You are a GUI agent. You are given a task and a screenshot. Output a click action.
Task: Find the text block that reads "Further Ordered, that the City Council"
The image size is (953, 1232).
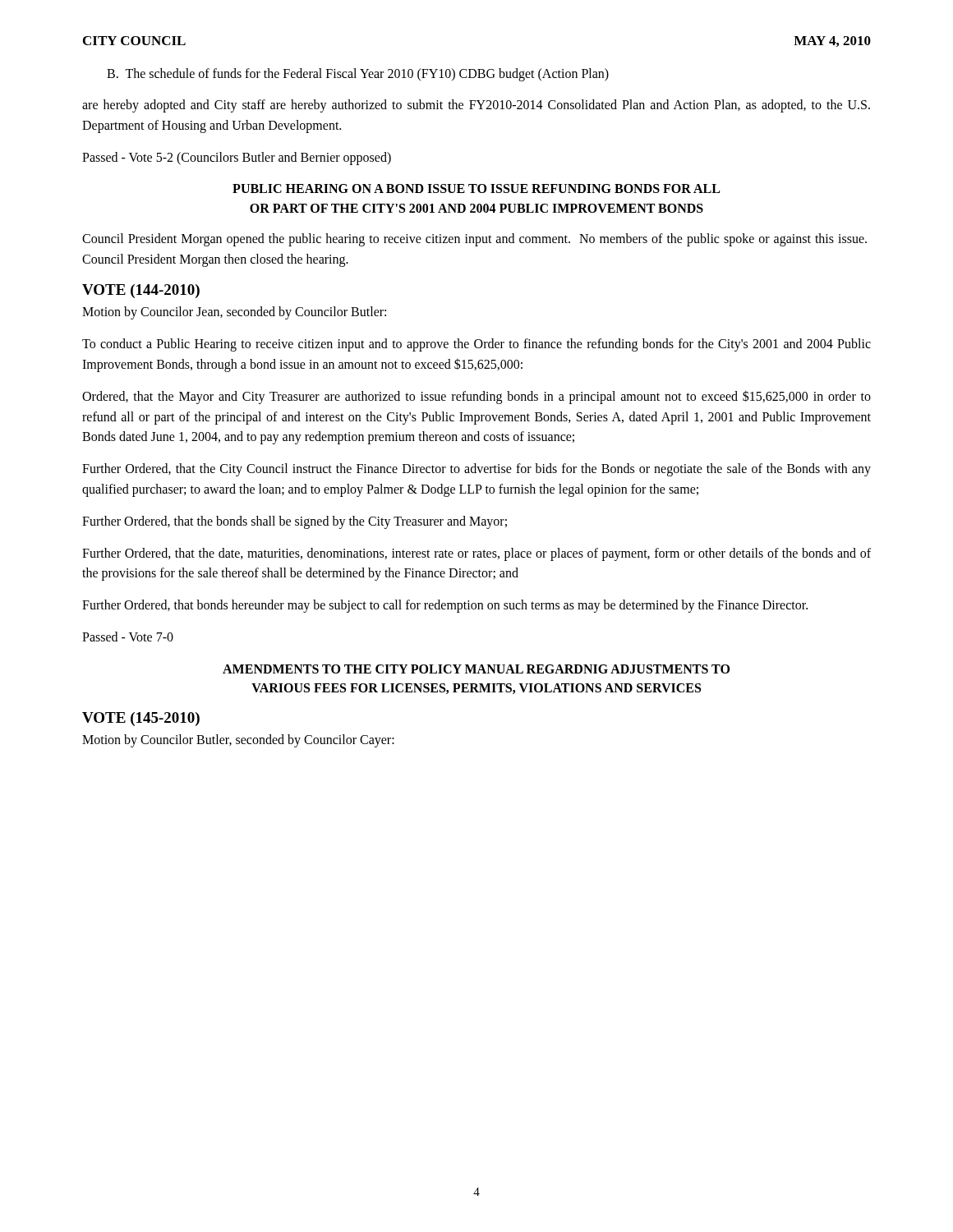(476, 479)
